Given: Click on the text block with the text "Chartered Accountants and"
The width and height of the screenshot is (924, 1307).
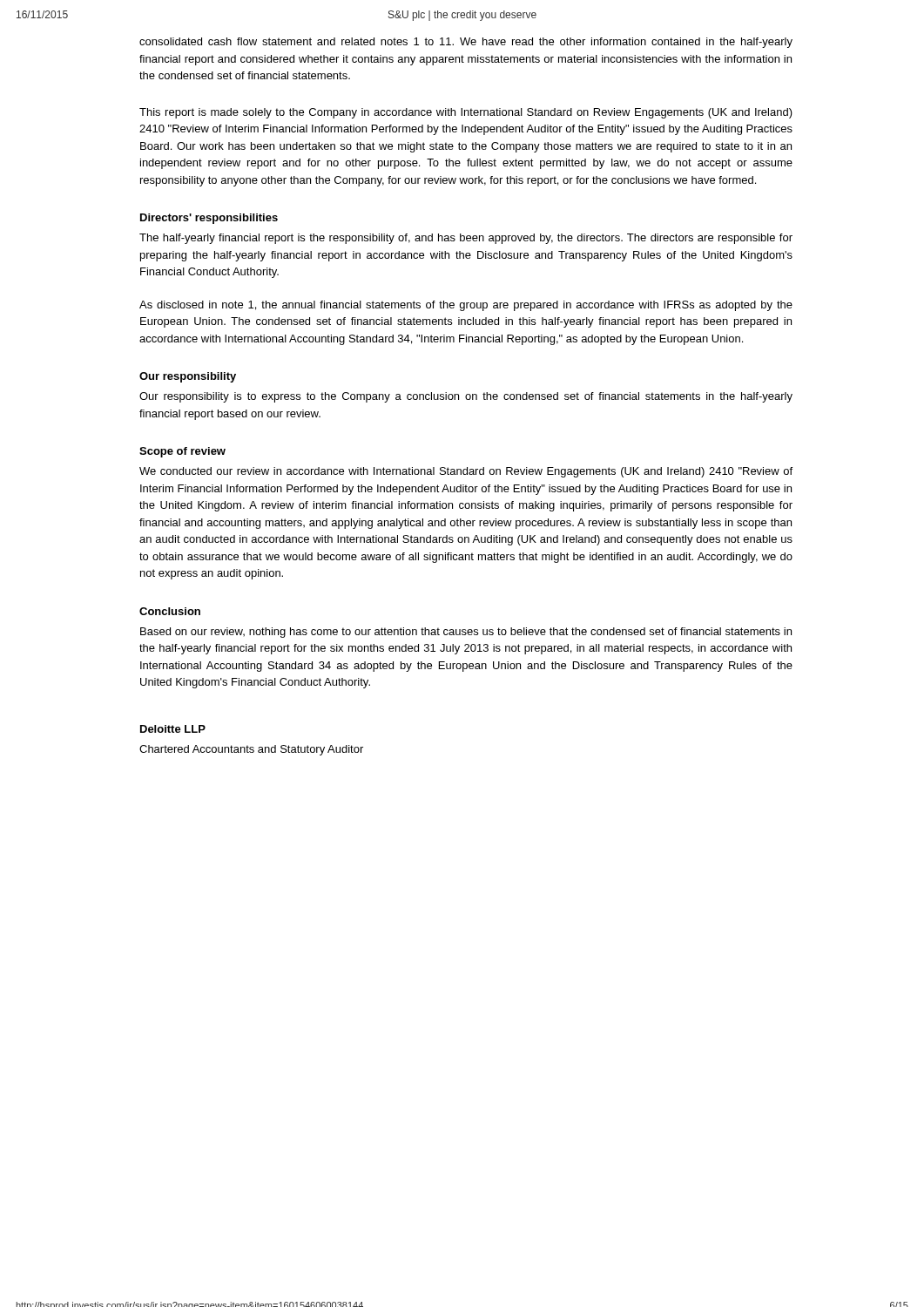Looking at the screenshot, I should 251,749.
